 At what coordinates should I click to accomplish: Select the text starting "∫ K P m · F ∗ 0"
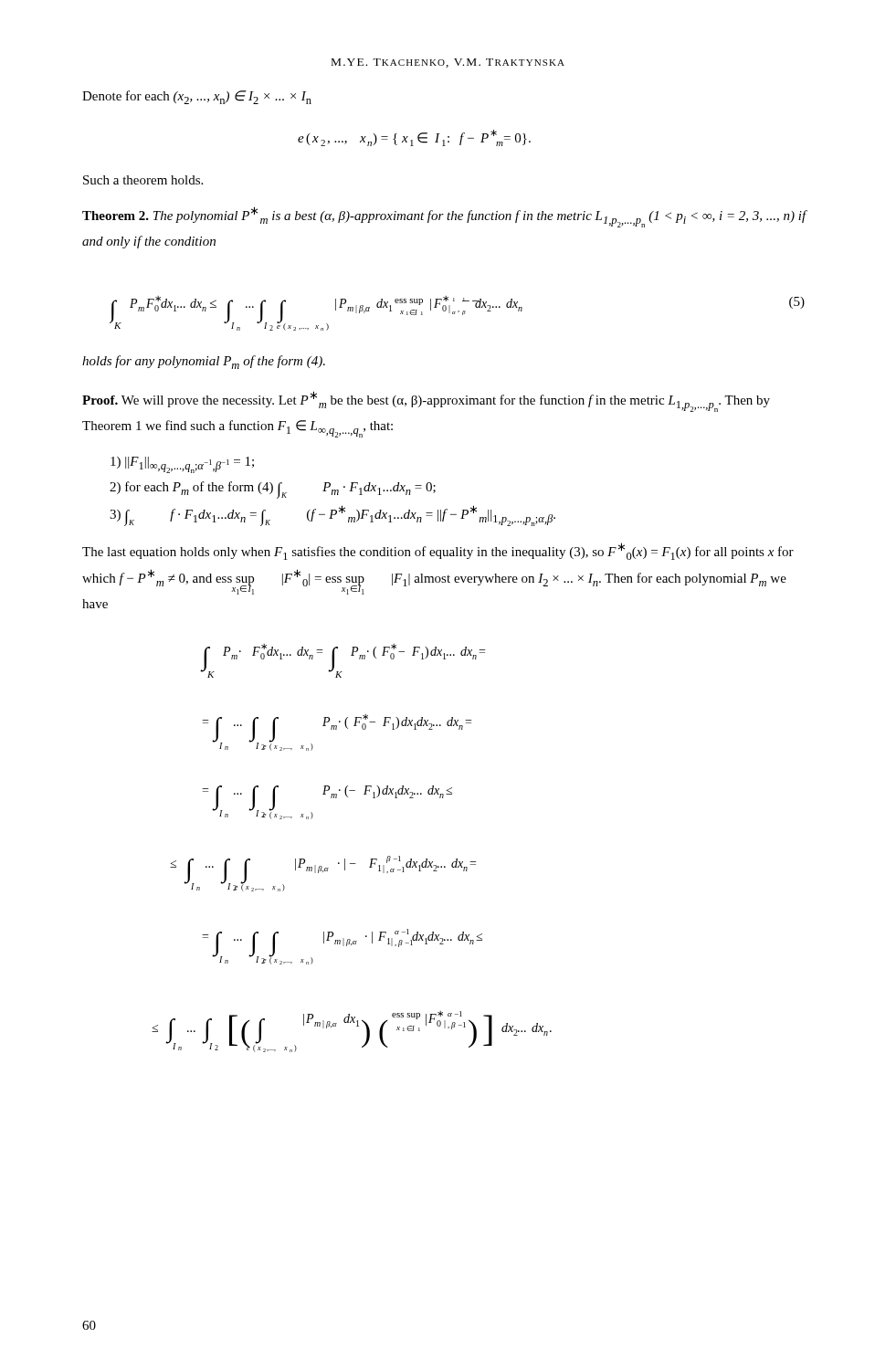pos(448,868)
